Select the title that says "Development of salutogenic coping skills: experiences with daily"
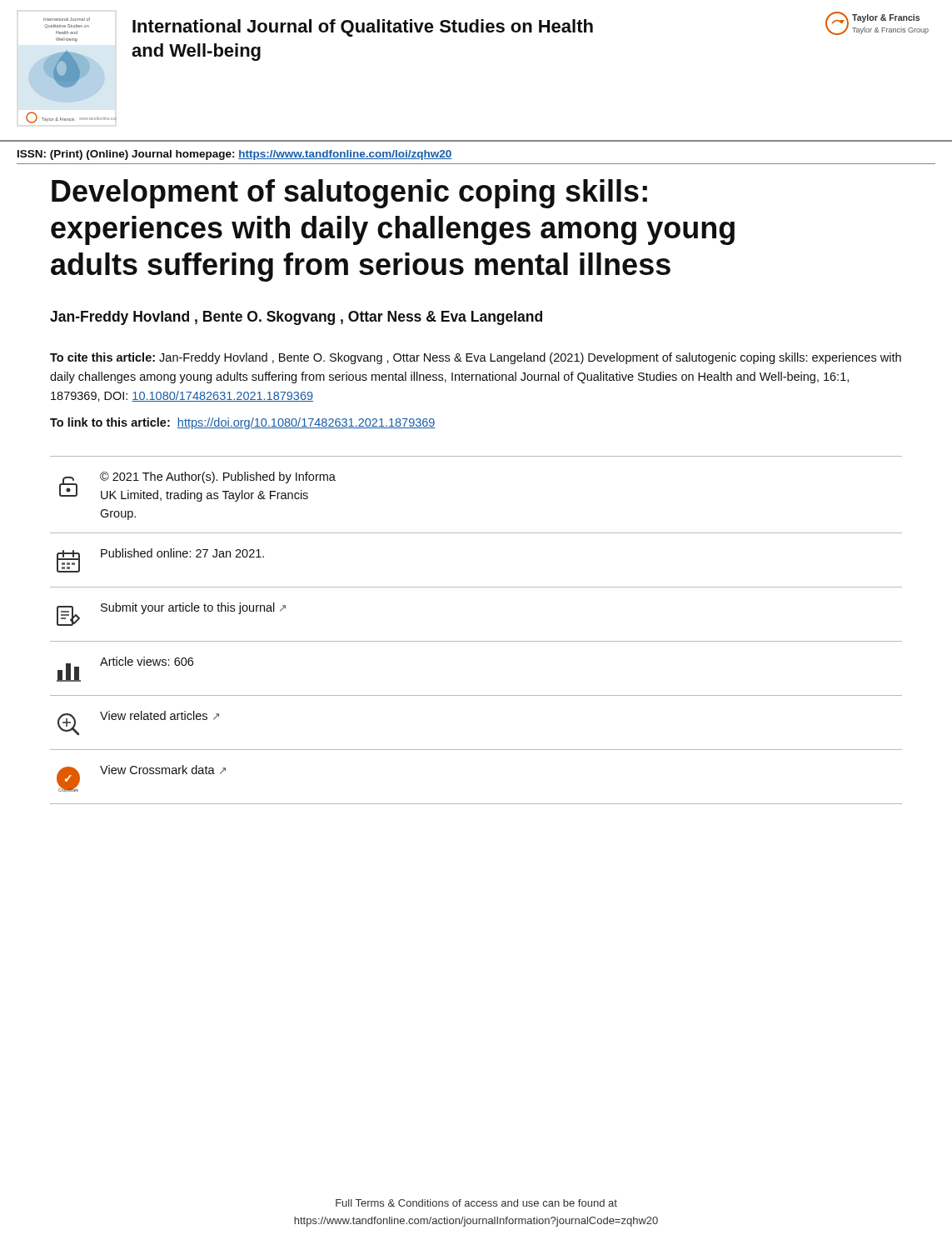The width and height of the screenshot is (952, 1250). (393, 228)
